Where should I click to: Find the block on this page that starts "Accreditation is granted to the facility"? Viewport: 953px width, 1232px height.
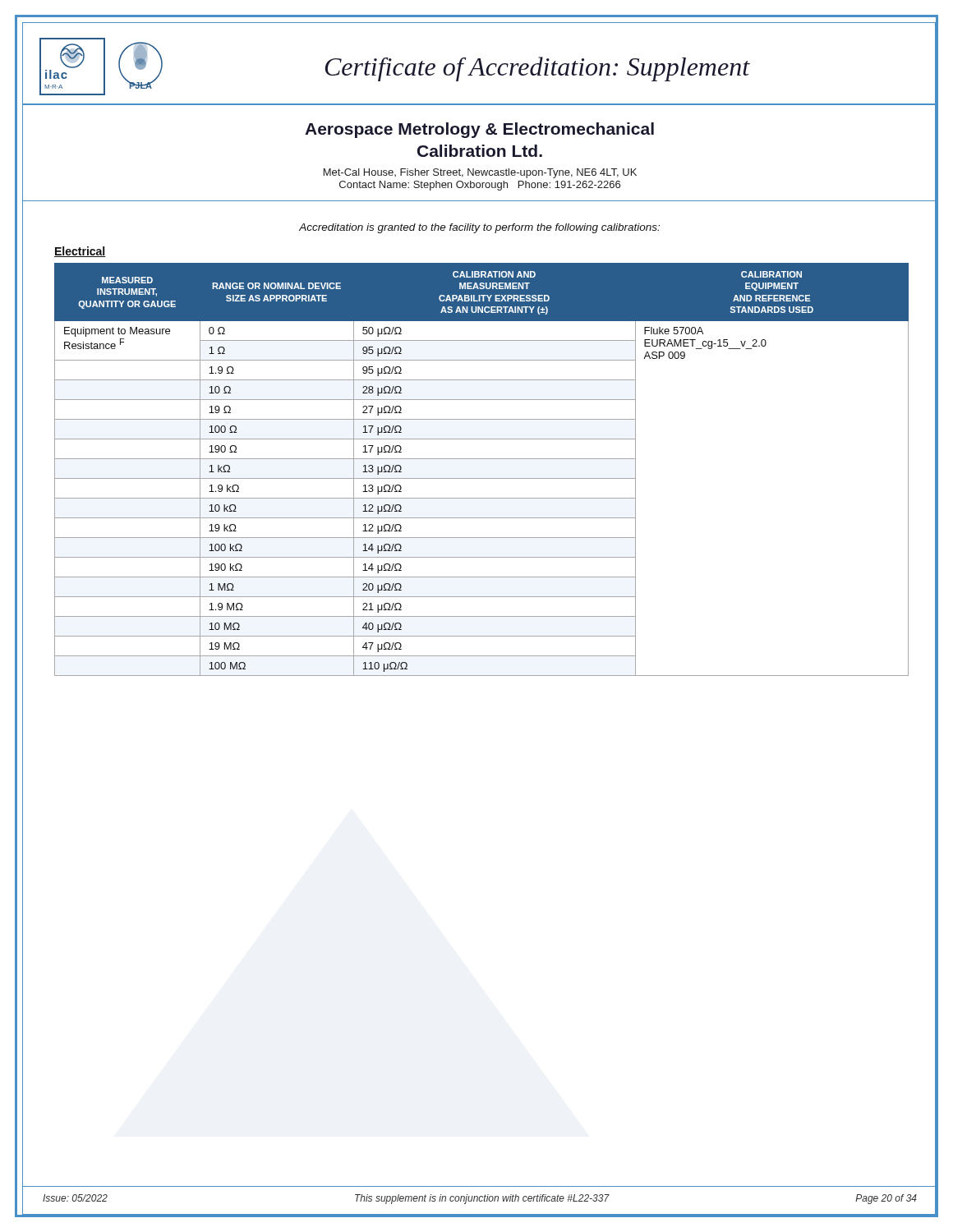[x=480, y=227]
